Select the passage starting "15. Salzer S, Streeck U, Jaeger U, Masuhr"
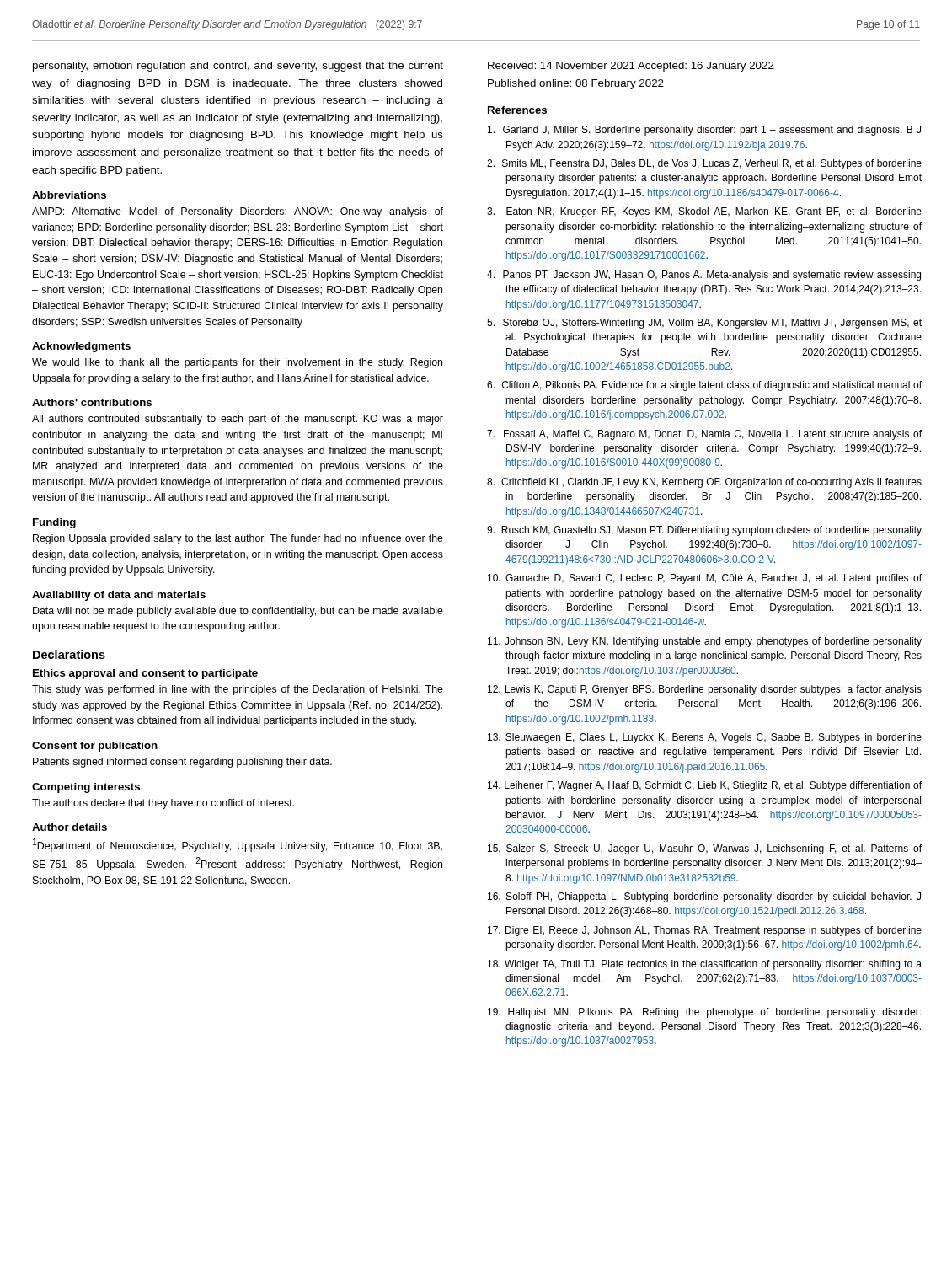Image resolution: width=952 pixels, height=1264 pixels. click(704, 863)
